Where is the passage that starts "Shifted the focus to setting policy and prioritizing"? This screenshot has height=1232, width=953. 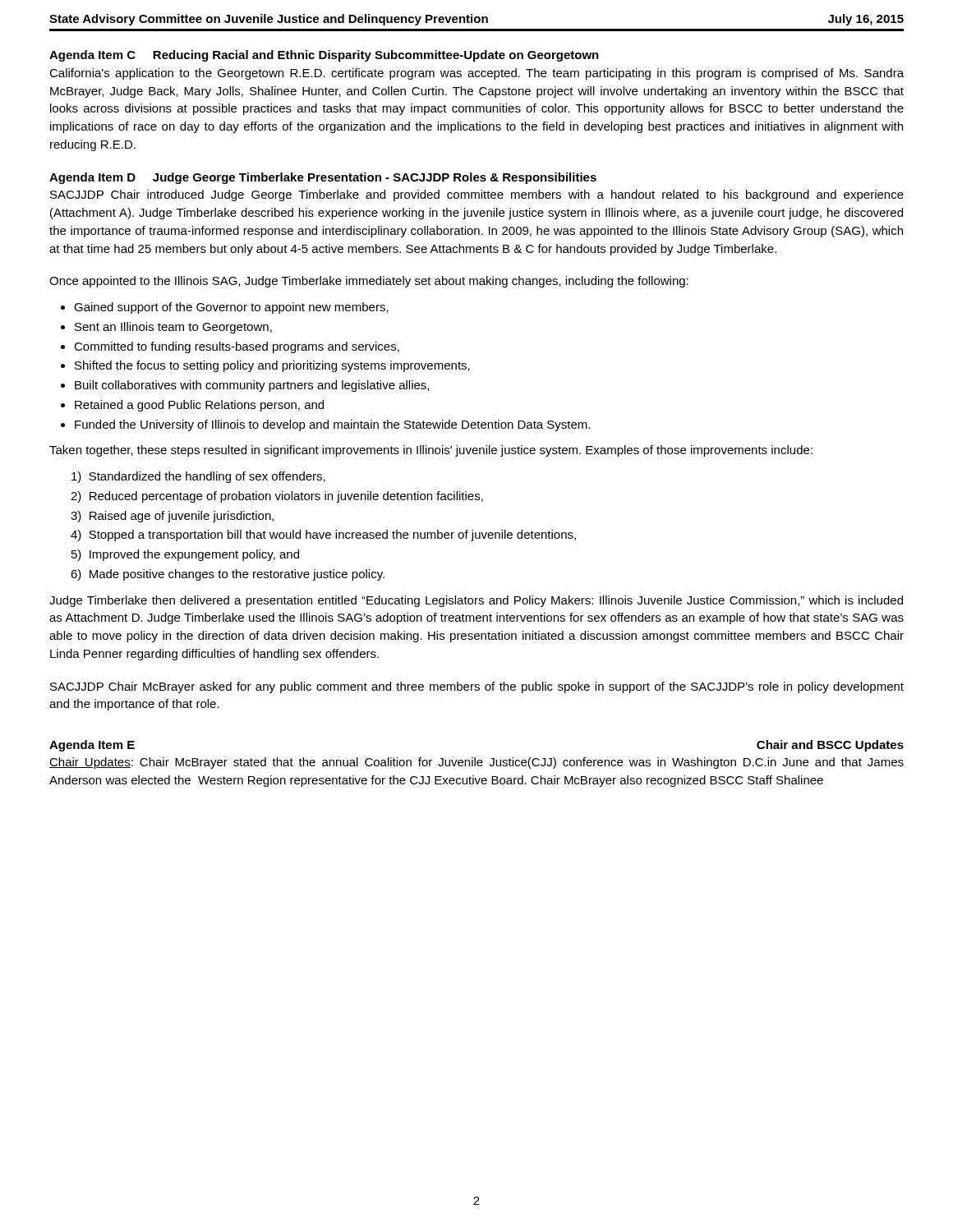pos(272,365)
